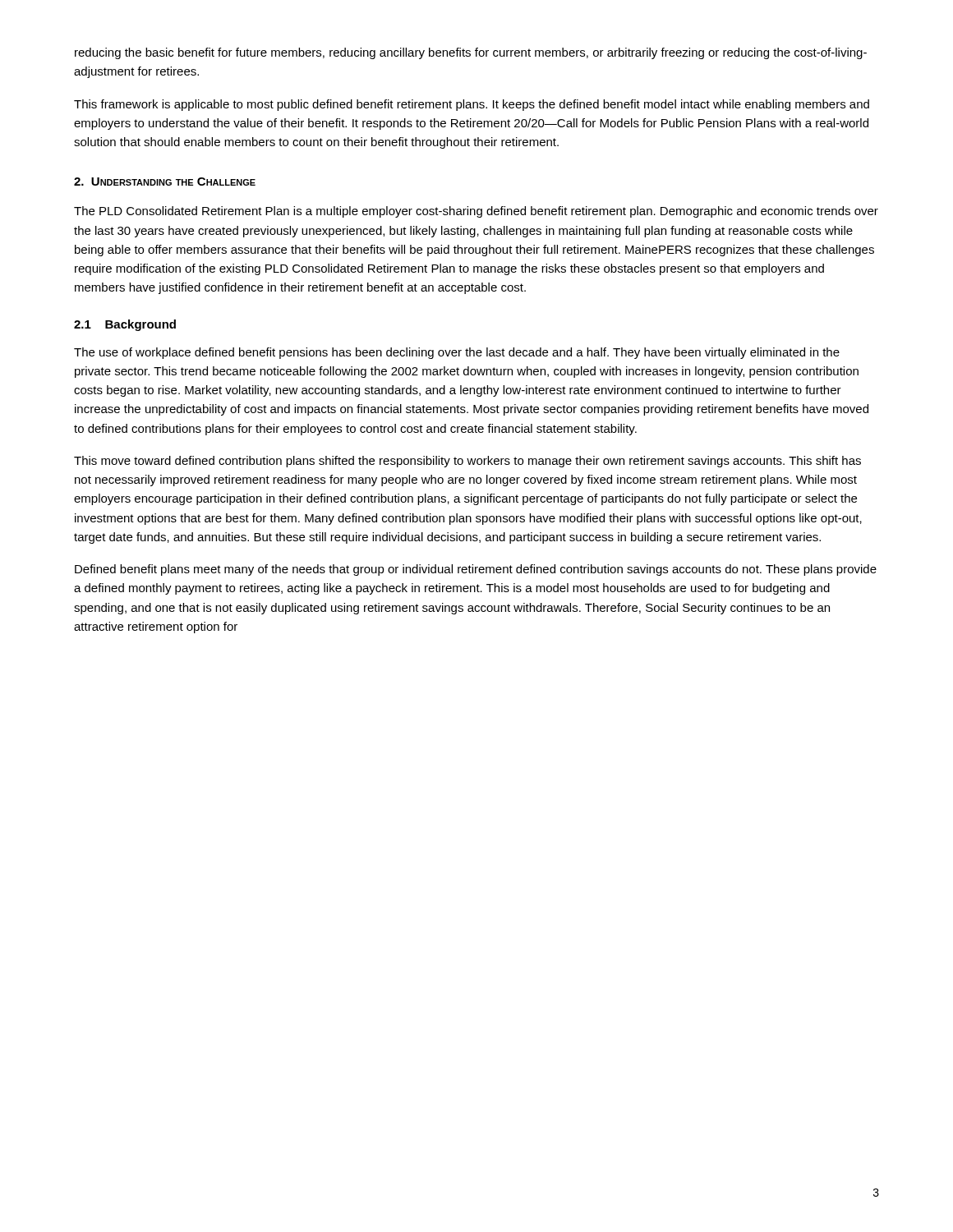Navigate to the region starting "This move toward defined contribution plans shifted the"
The image size is (953, 1232).
pyautogui.click(x=476, y=498)
